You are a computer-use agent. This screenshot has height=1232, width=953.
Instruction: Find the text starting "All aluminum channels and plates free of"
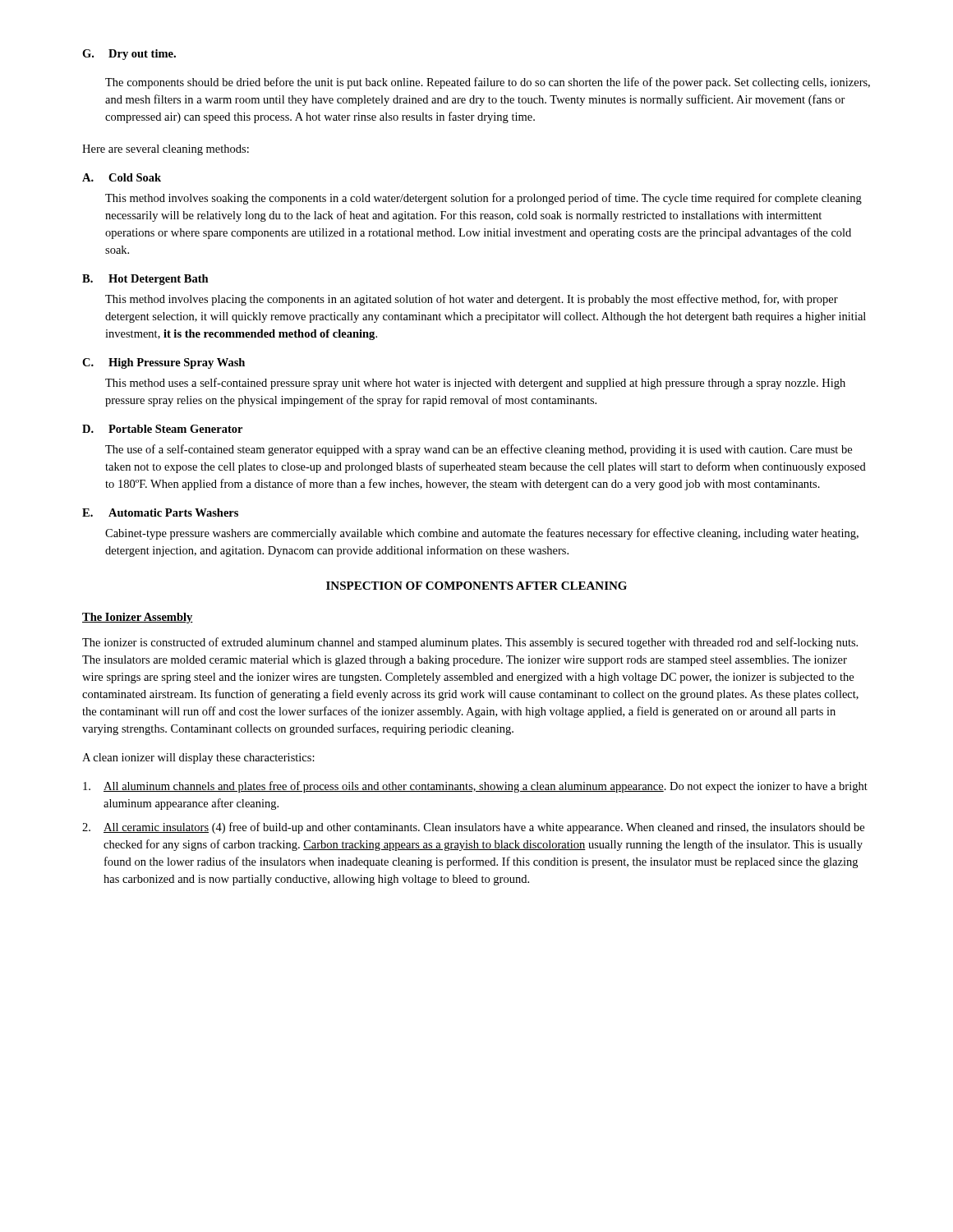[x=476, y=795]
